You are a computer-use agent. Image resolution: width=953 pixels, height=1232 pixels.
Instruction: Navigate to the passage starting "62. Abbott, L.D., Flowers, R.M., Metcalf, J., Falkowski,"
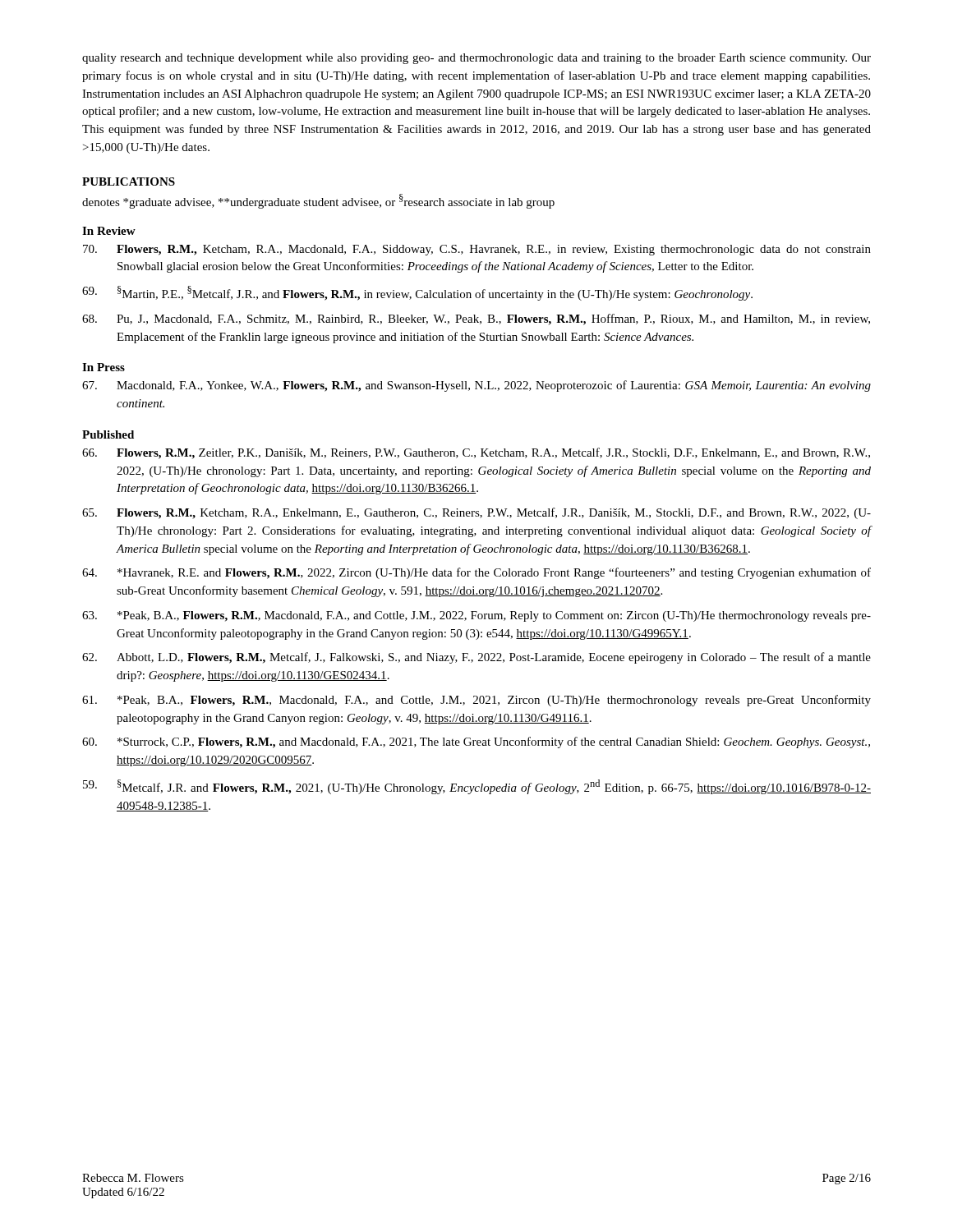[x=476, y=667]
